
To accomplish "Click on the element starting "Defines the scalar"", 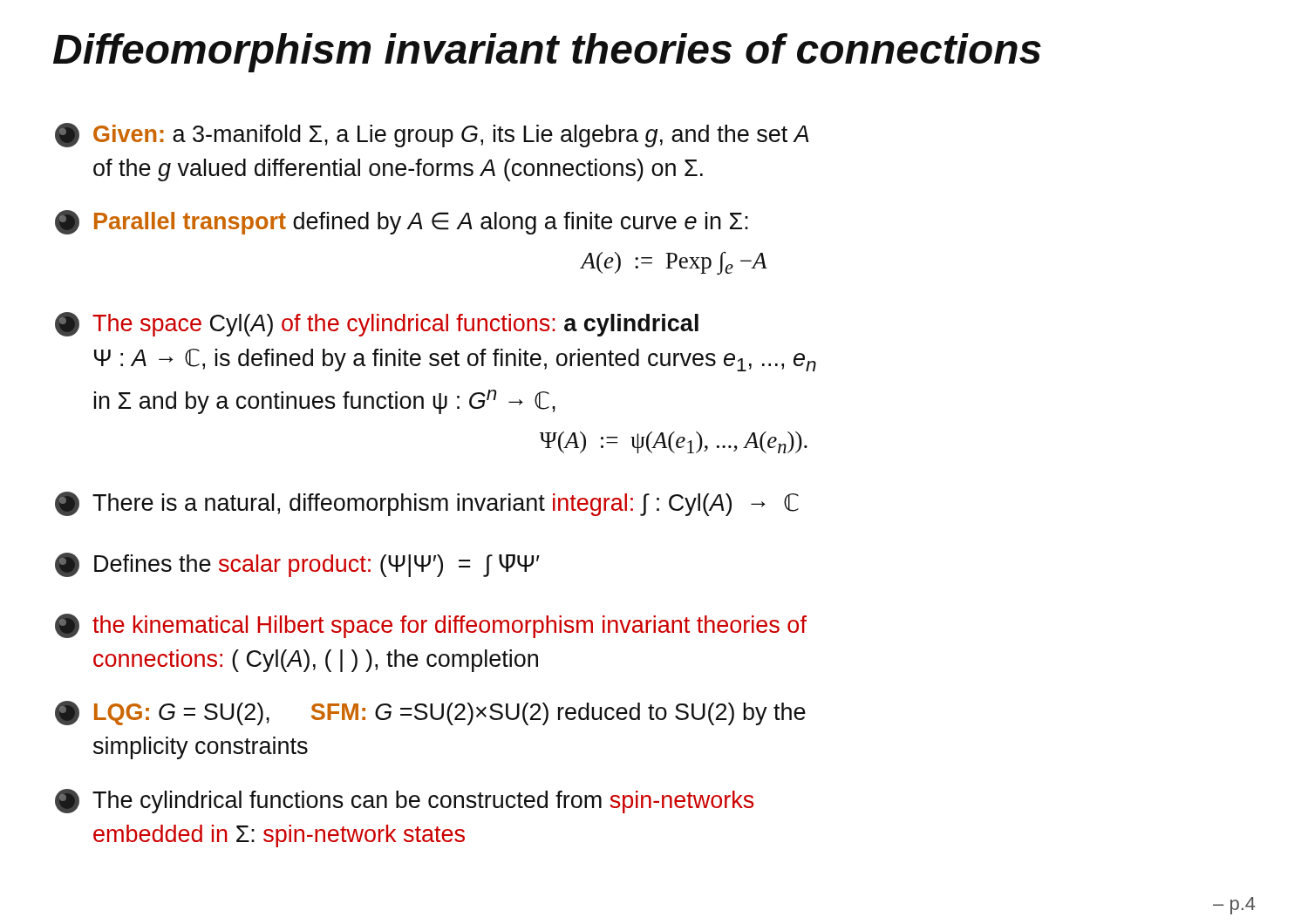I will (x=297, y=565).
